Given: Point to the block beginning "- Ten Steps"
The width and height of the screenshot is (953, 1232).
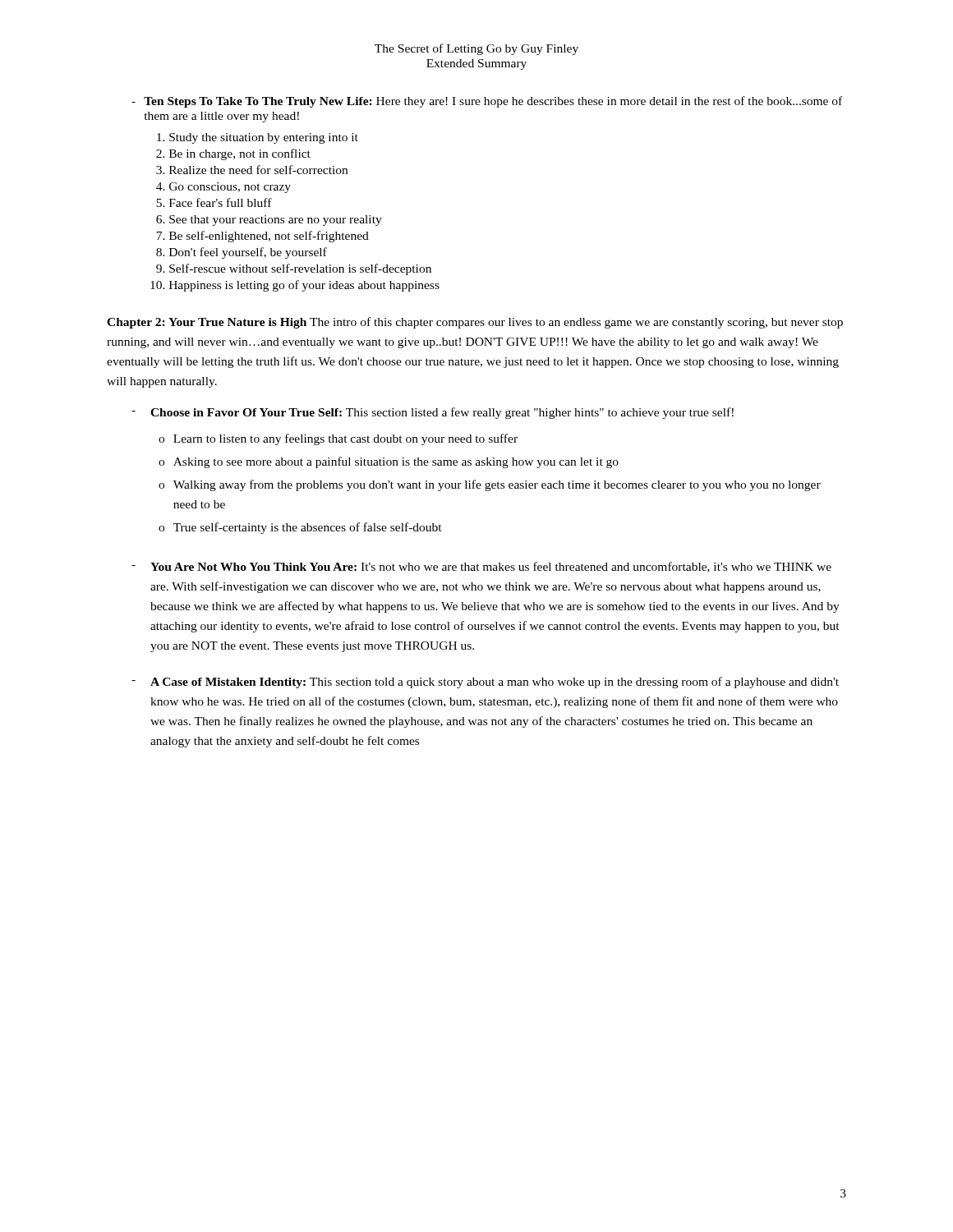Looking at the screenshot, I should coord(487,102).
